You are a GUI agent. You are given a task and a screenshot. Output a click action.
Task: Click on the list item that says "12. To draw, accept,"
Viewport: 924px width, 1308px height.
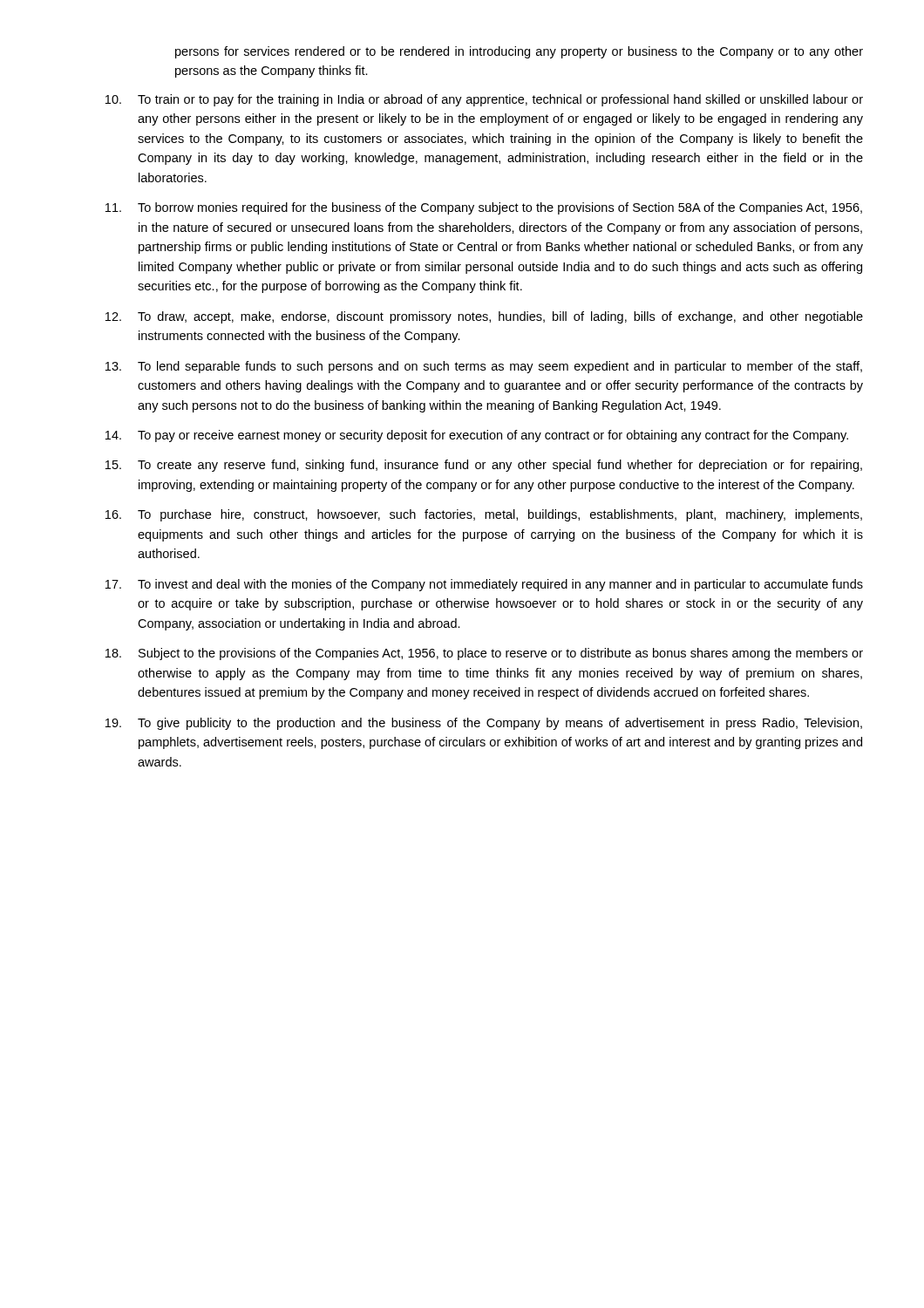pyautogui.click(x=471, y=326)
